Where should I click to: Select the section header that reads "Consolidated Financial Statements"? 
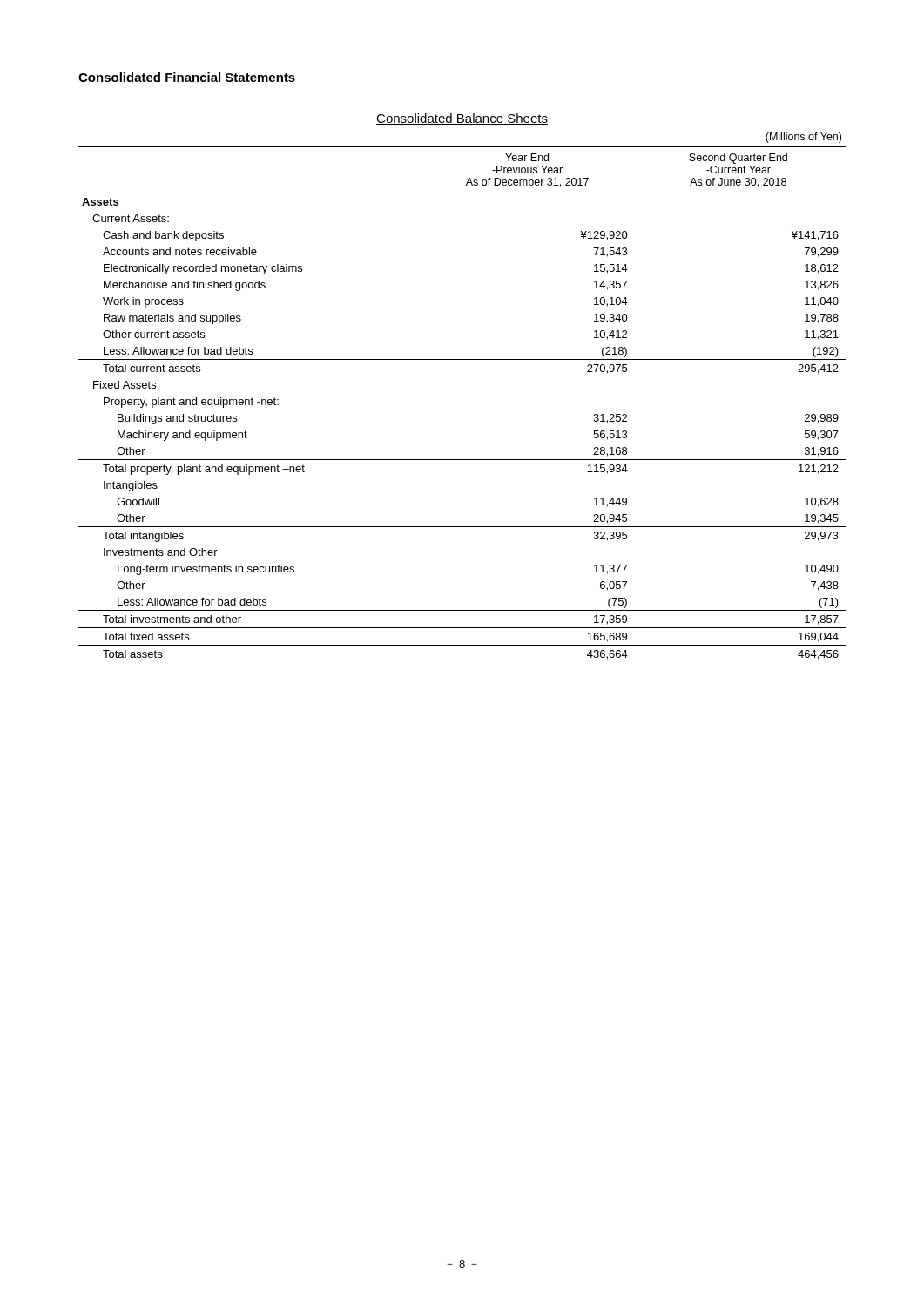[187, 77]
